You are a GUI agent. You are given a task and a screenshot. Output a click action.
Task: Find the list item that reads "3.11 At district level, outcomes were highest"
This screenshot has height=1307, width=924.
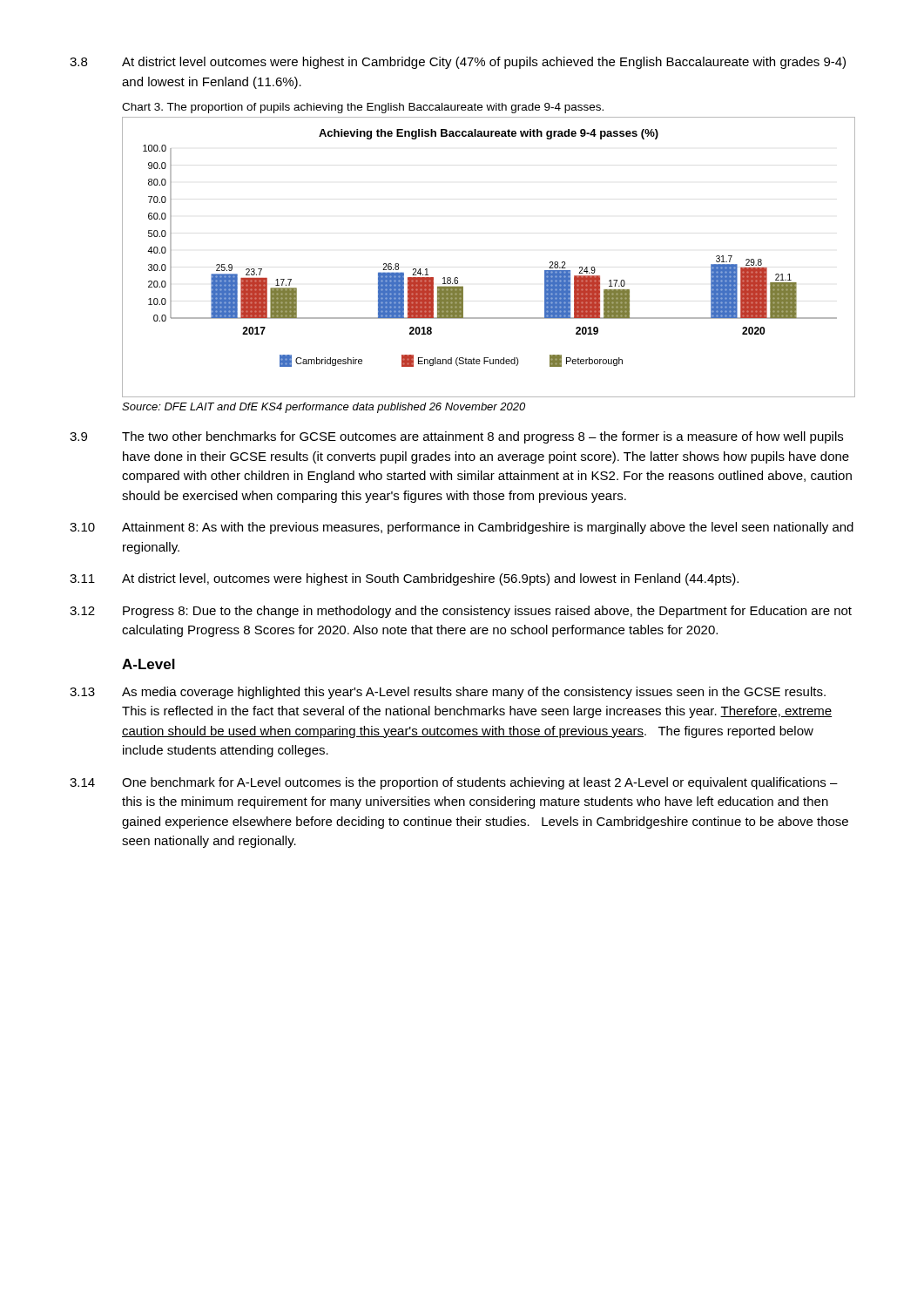[x=462, y=579]
